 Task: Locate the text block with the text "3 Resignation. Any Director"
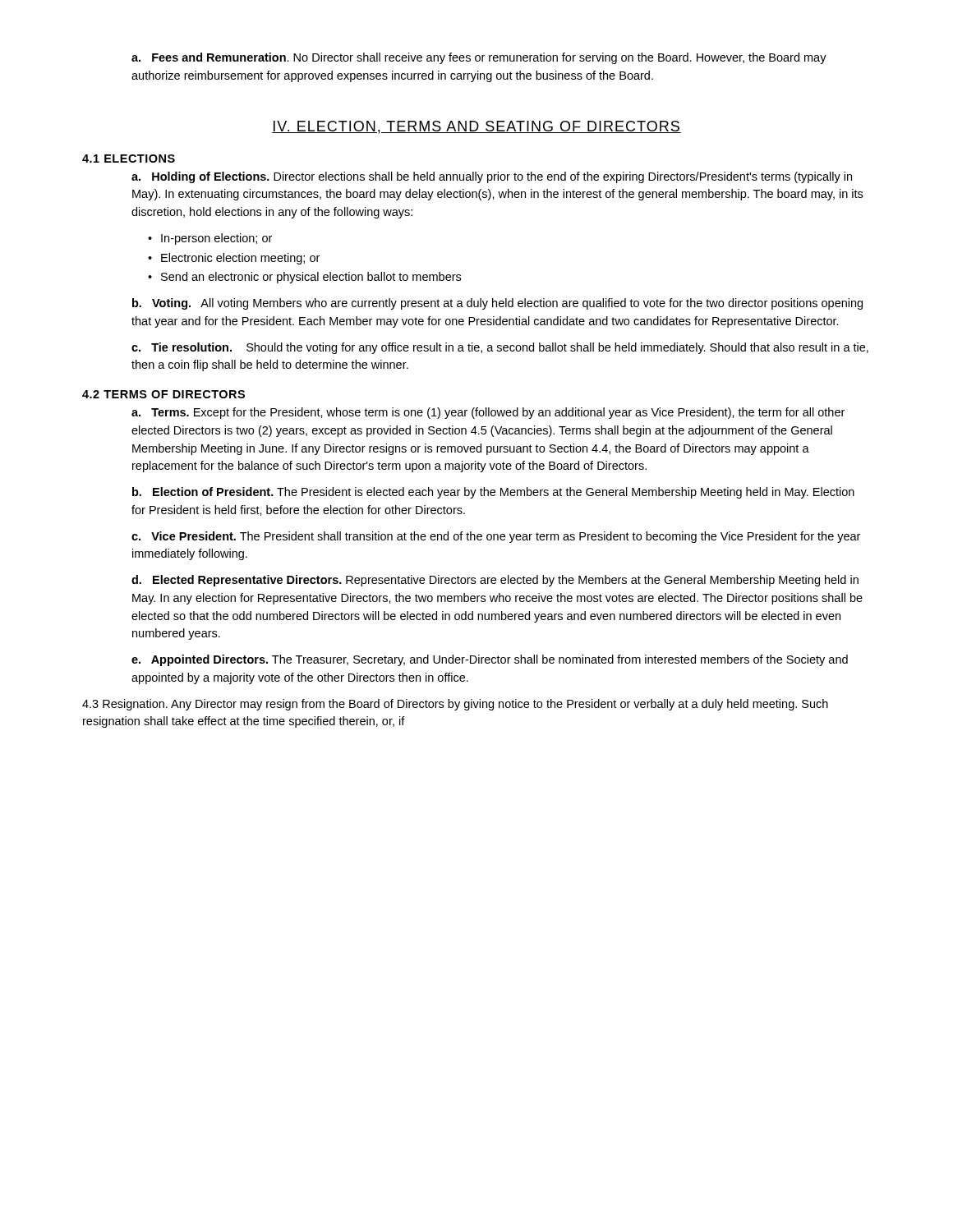pyautogui.click(x=455, y=712)
